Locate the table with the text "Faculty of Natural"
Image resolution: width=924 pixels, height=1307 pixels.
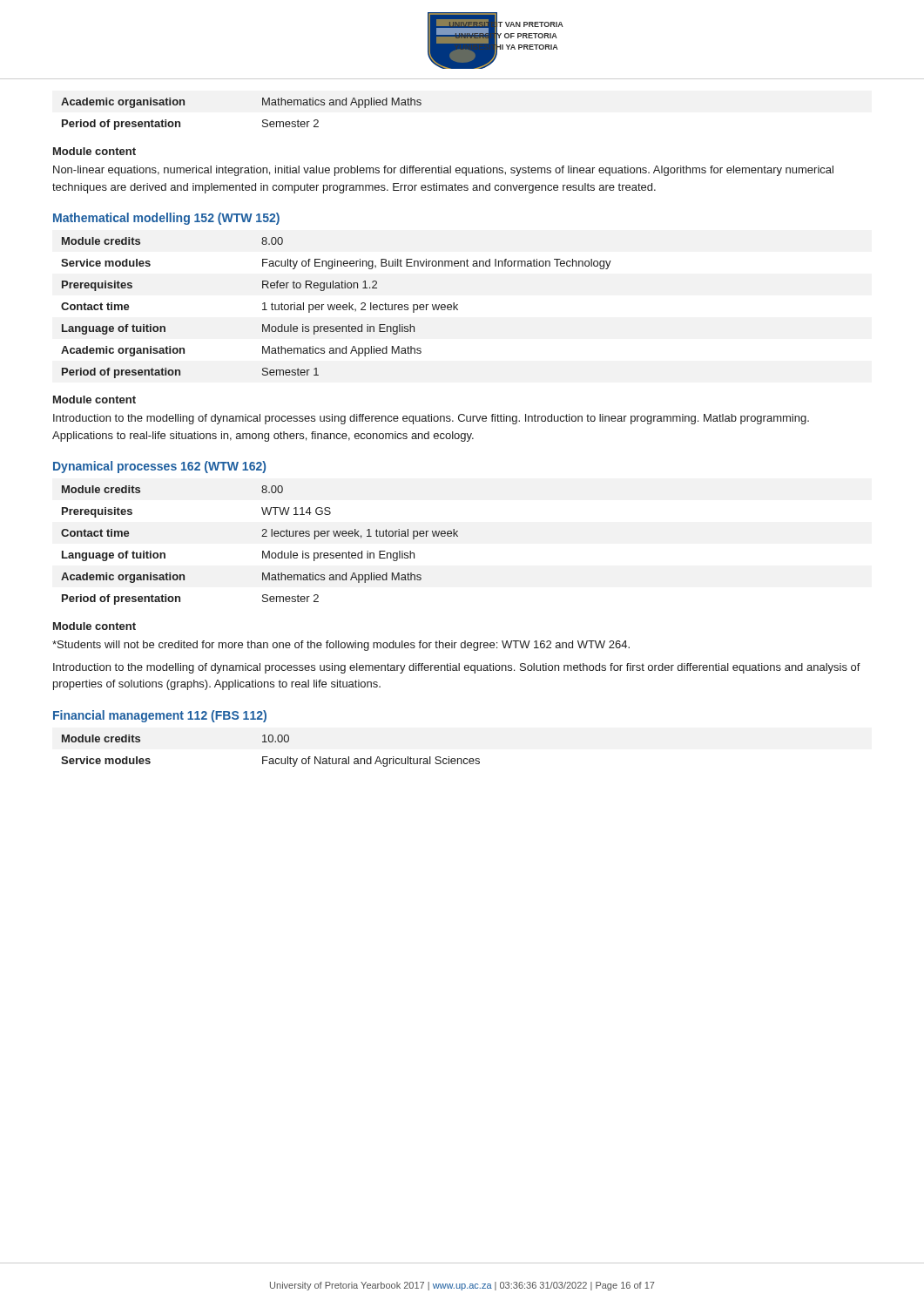pyautogui.click(x=462, y=749)
